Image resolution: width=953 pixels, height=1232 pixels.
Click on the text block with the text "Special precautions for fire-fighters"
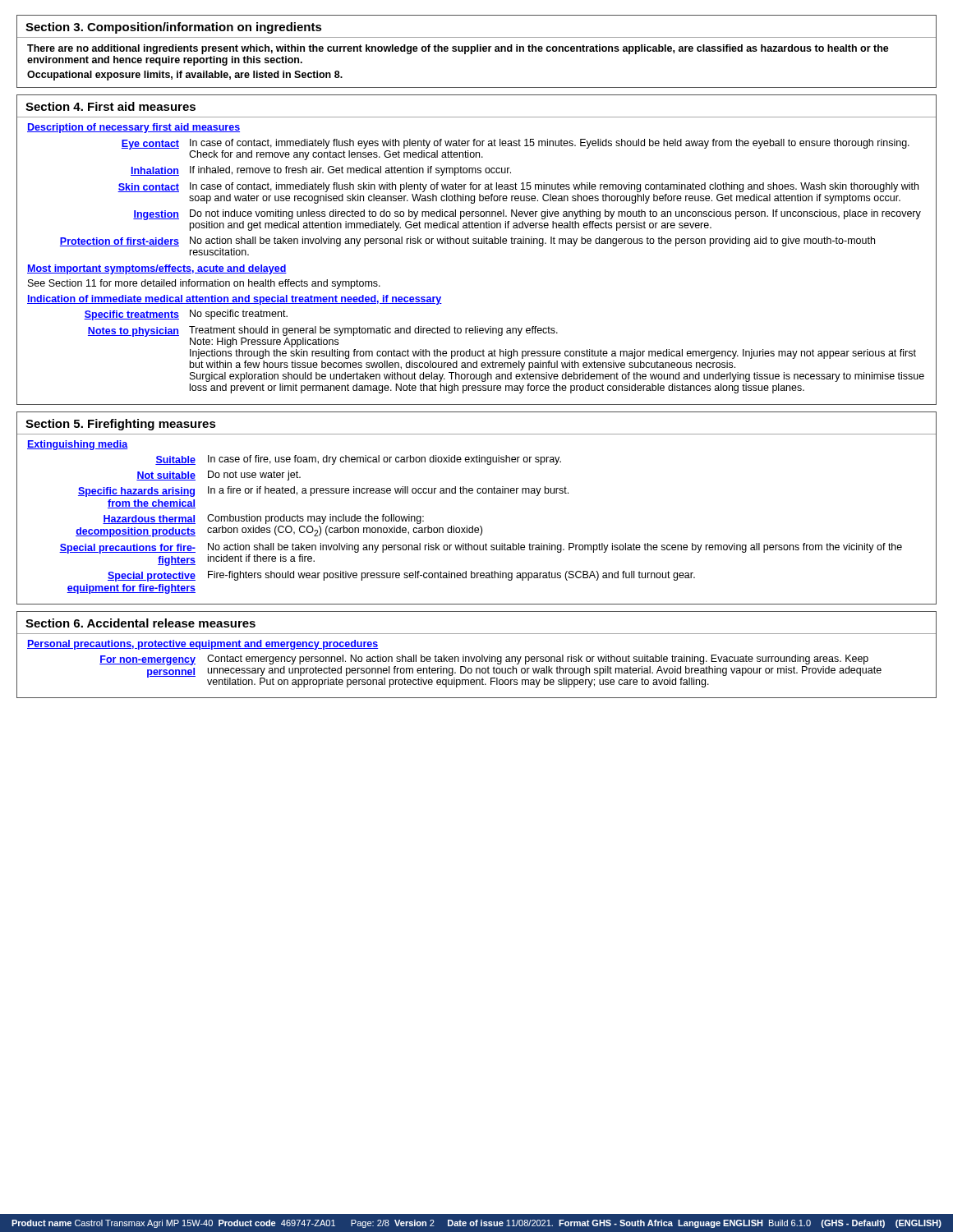476,553
